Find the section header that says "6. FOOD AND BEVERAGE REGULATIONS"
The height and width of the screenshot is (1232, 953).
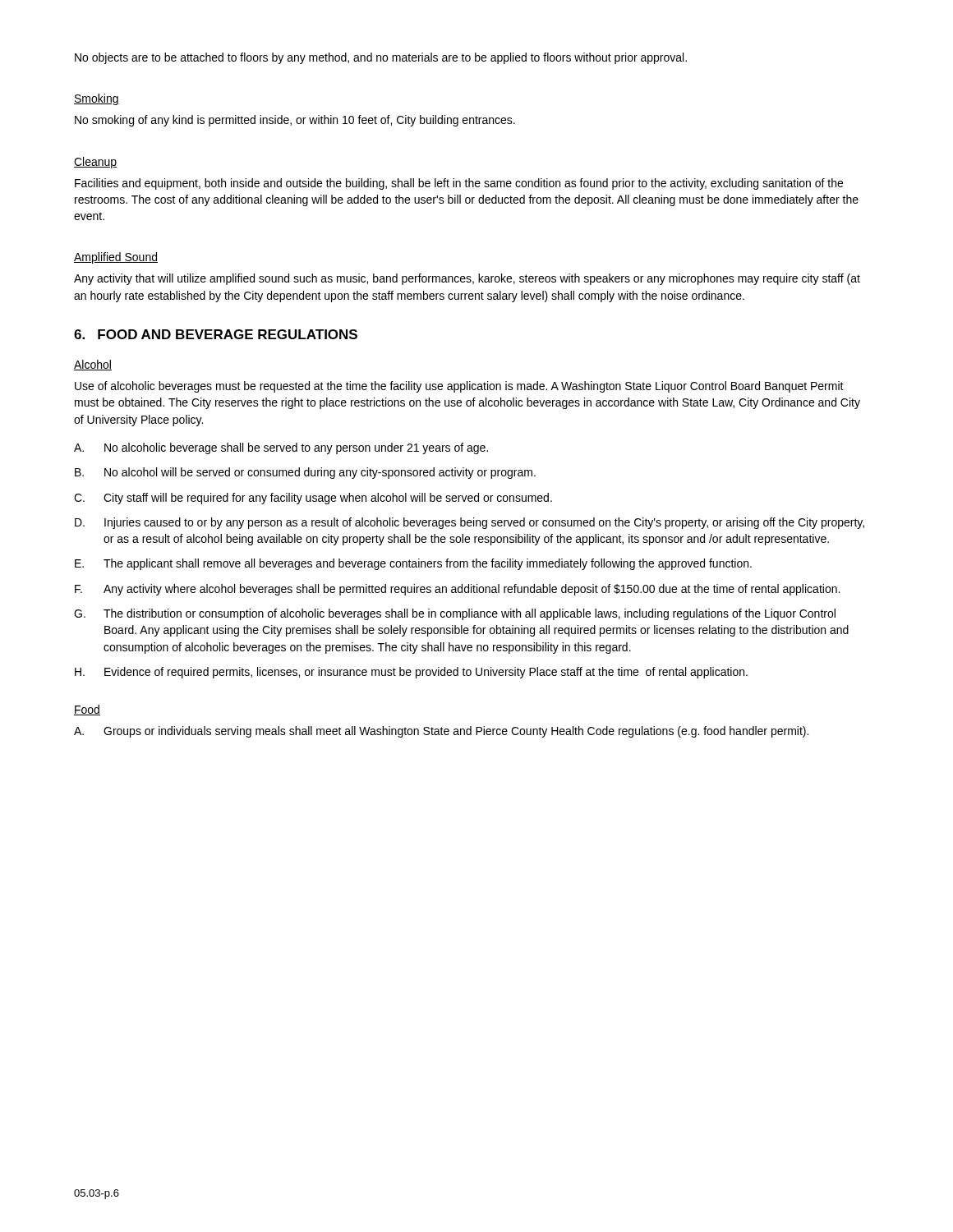click(216, 335)
